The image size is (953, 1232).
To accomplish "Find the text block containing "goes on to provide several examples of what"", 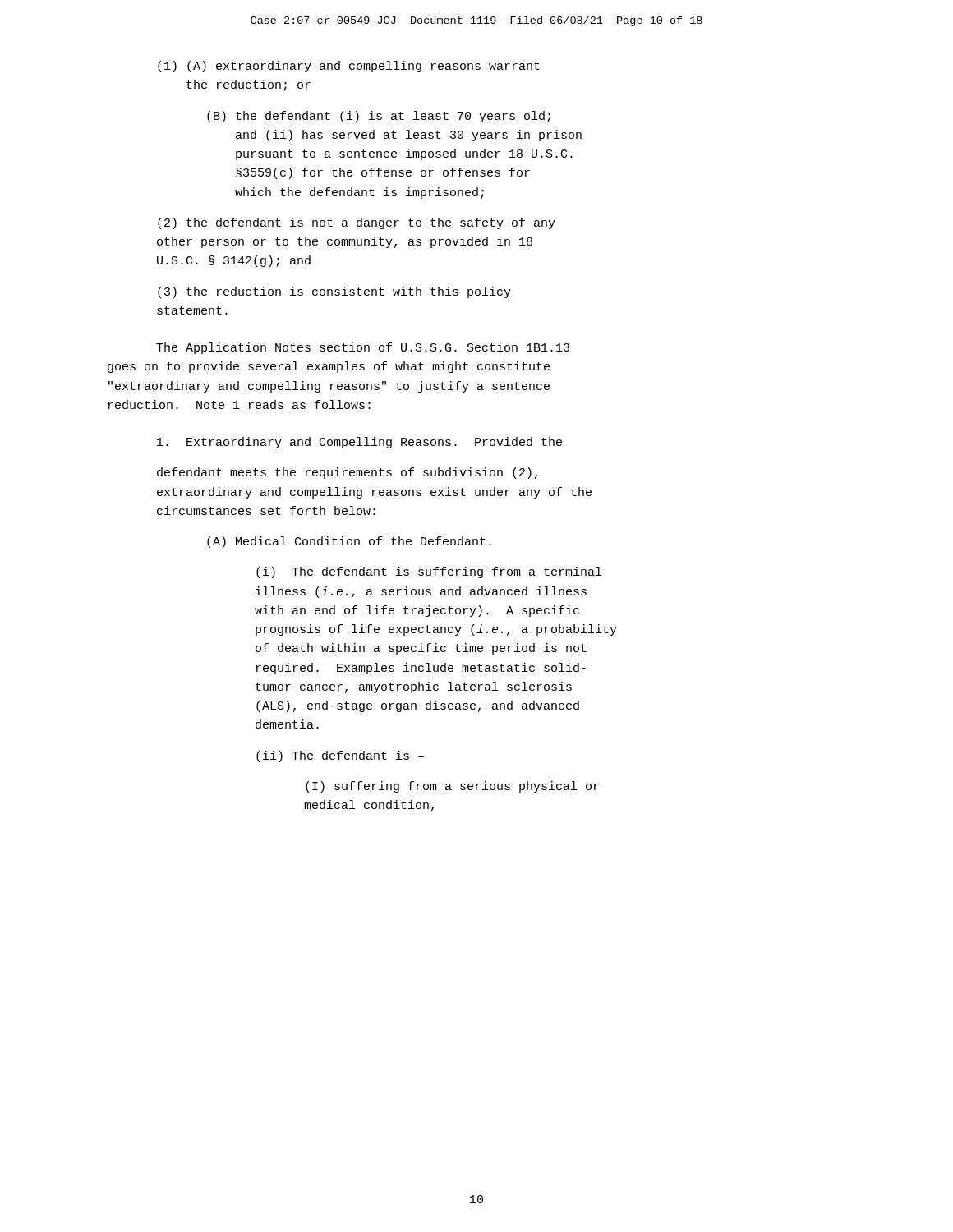I will (329, 368).
